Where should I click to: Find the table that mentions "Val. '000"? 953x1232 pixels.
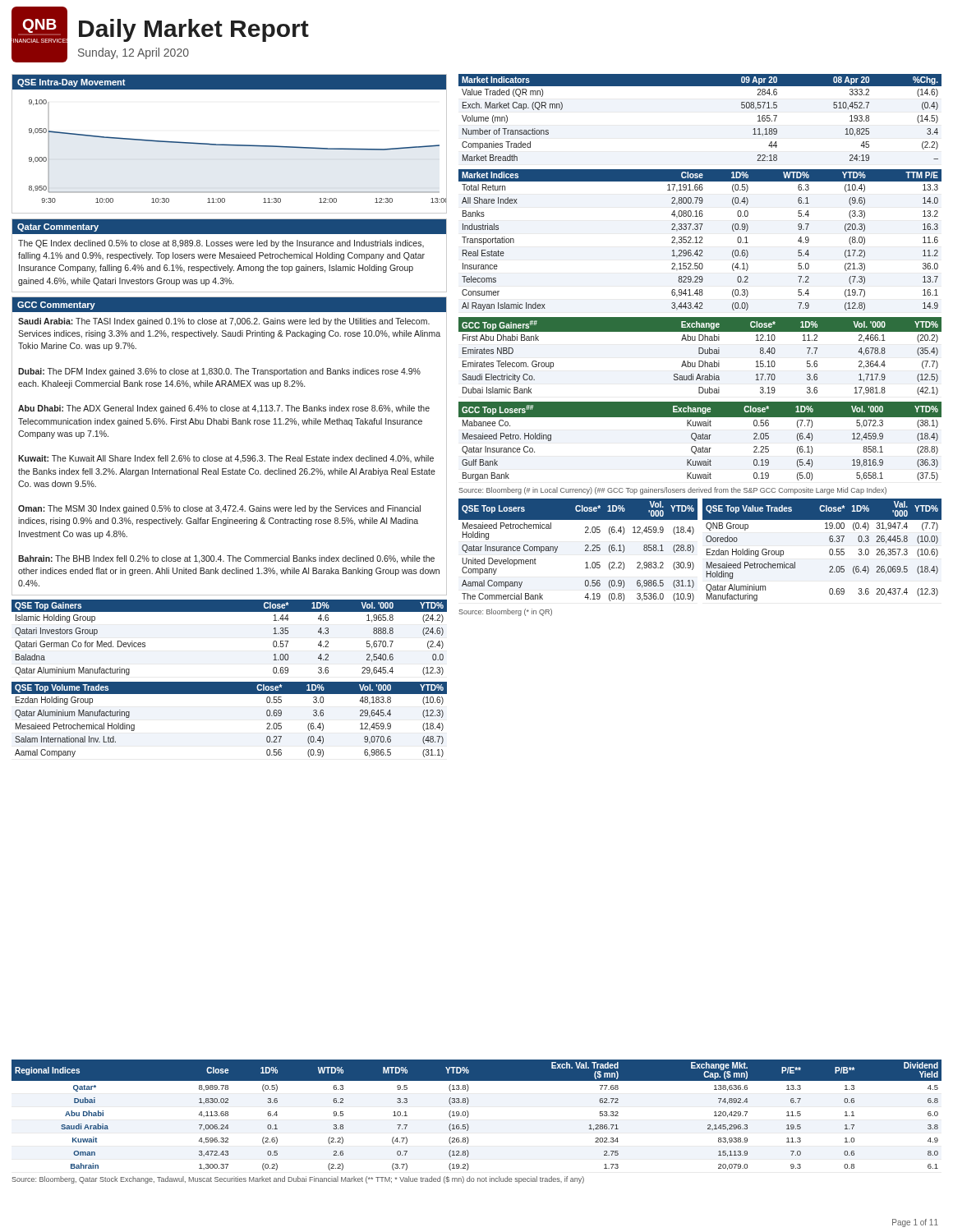point(822,551)
